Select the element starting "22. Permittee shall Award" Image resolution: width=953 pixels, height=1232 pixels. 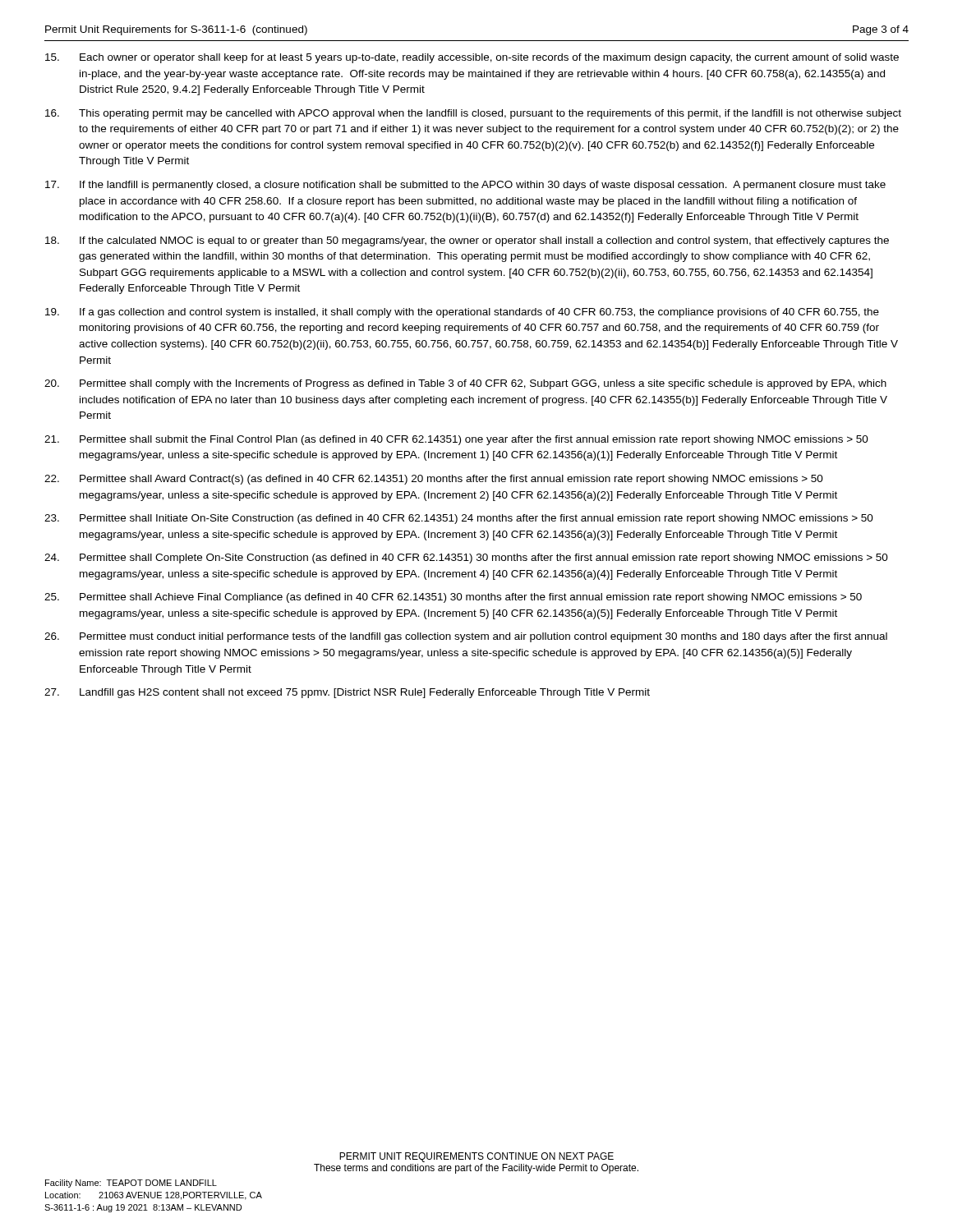(476, 487)
